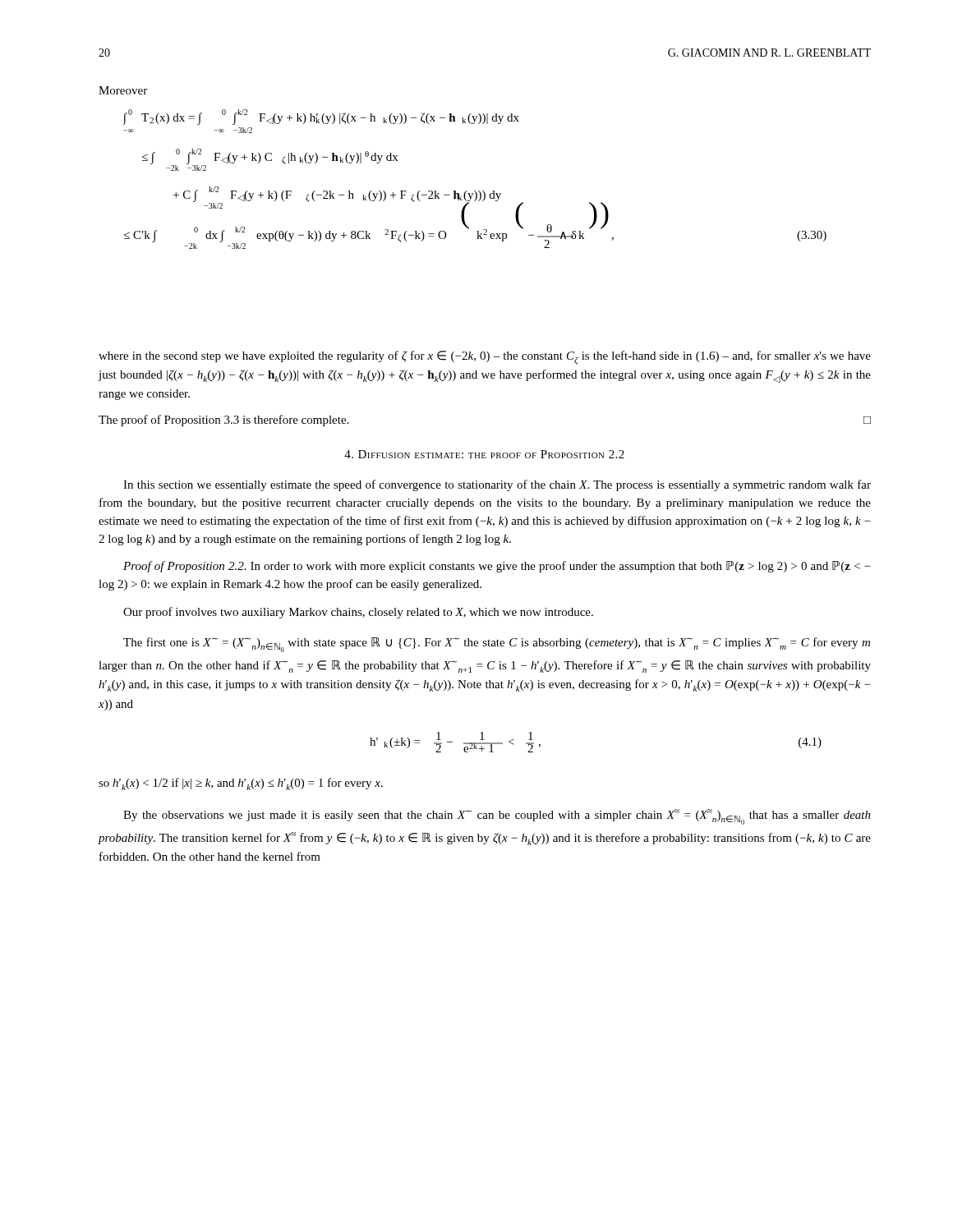Locate the text block starting "where in the second step we have exploited"
Viewport: 953px width, 1232px height.
pyautogui.click(x=485, y=374)
